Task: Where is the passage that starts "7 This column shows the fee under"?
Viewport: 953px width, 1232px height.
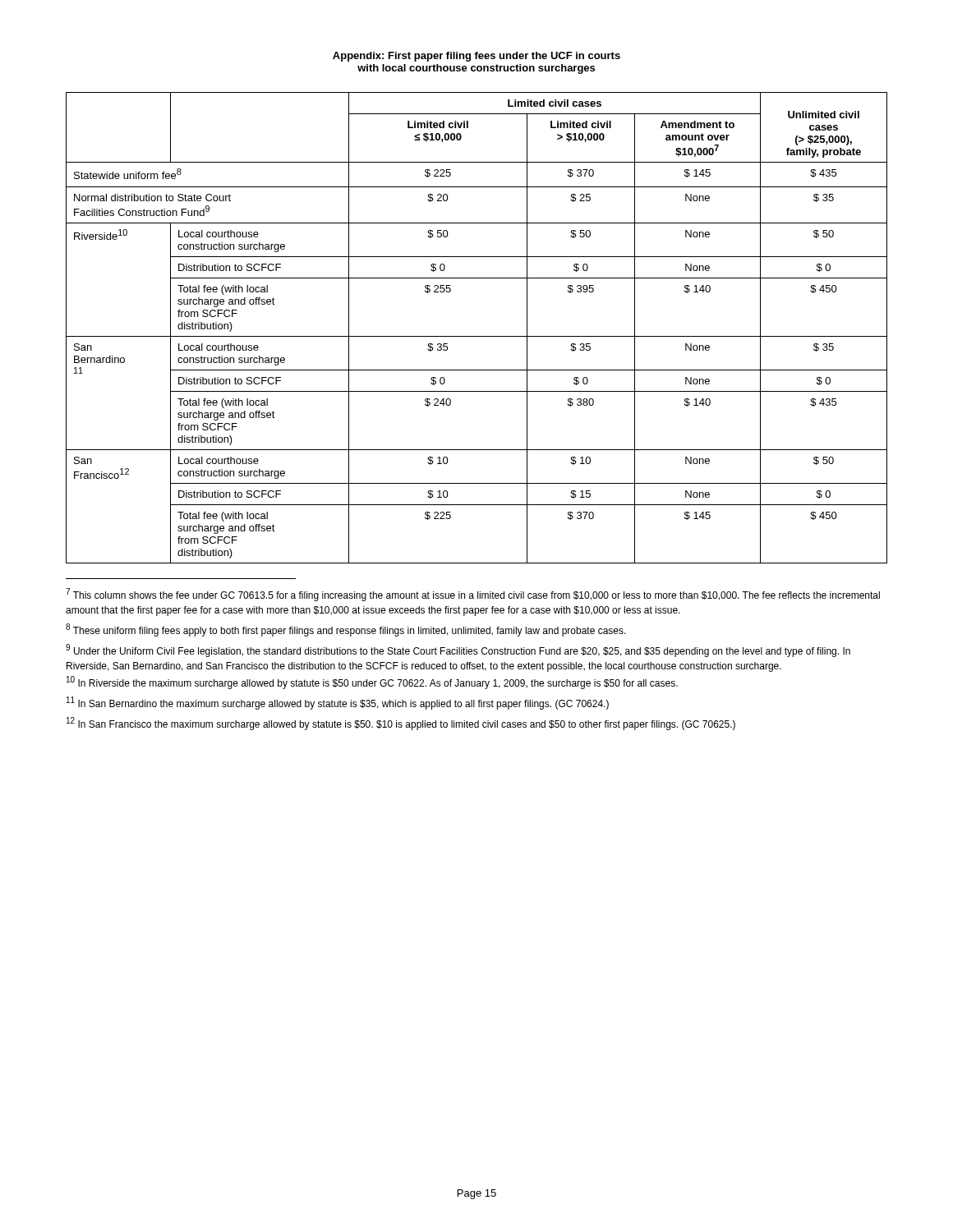Action: click(473, 602)
